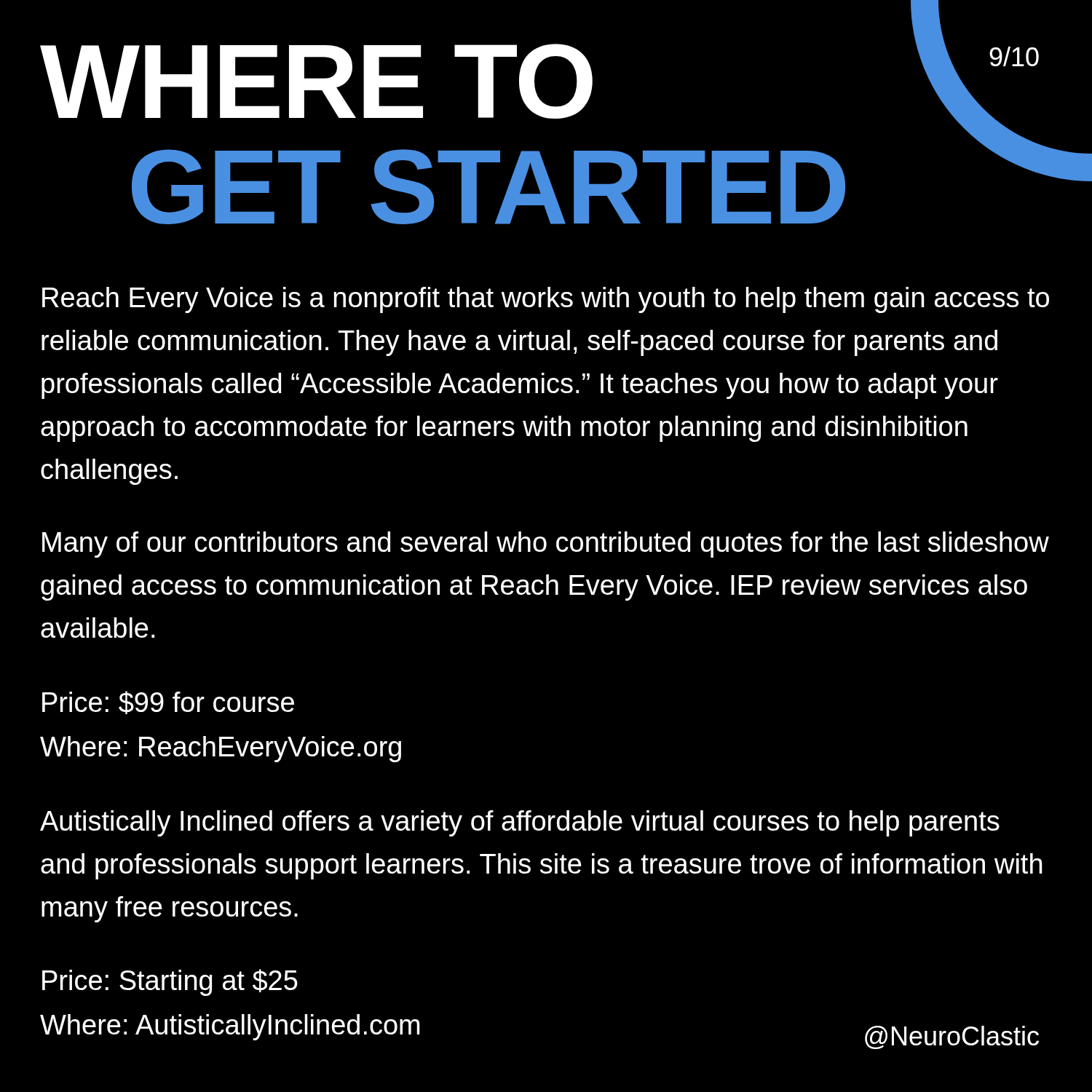1092x1092 pixels.
Task: Select the text that says "Price: $99 for course Where: ReachEveryVoice.org"
Action: pos(222,725)
